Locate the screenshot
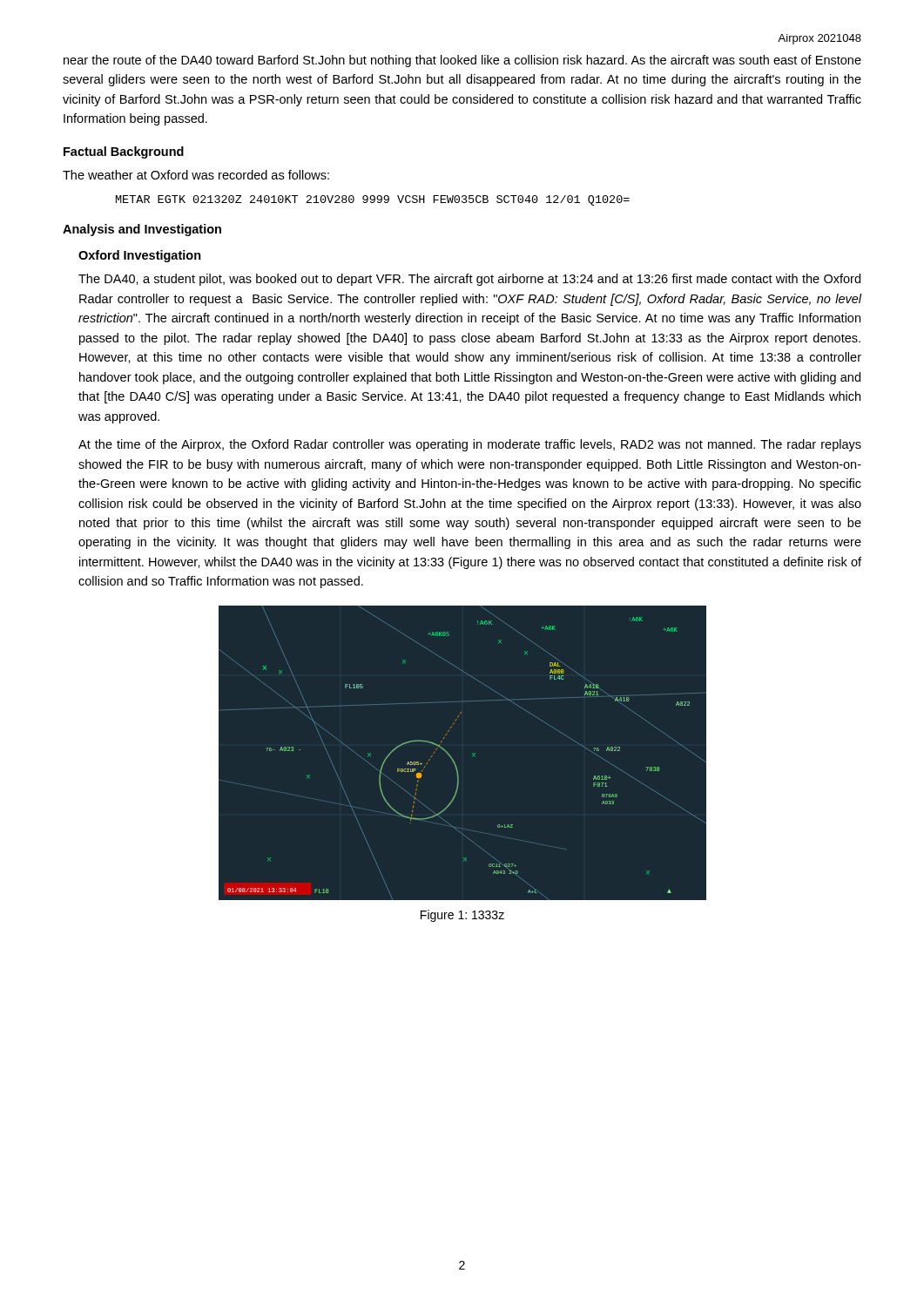924x1307 pixels. pos(462,754)
